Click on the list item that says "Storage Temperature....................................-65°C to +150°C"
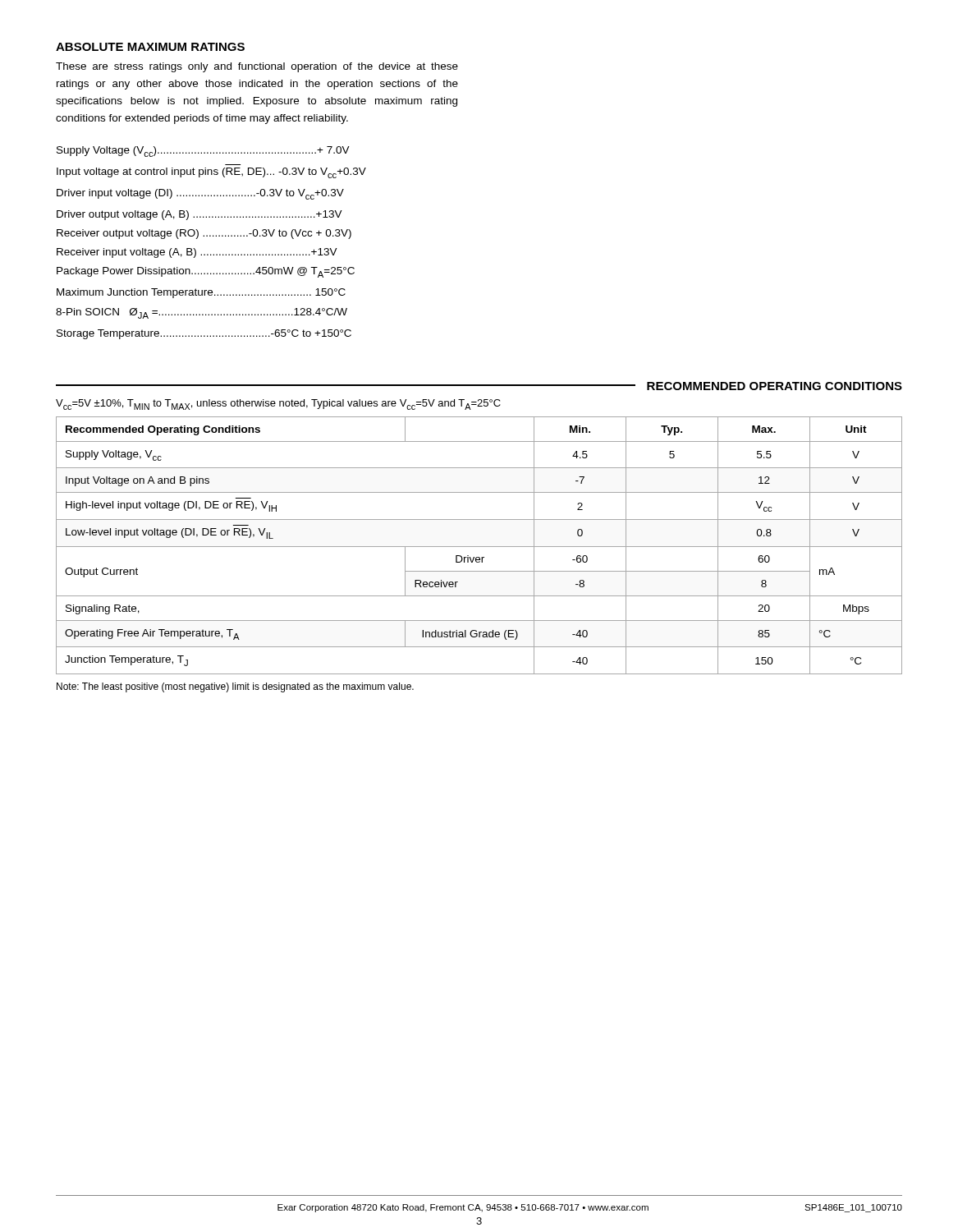This screenshot has width=958, height=1232. point(204,333)
